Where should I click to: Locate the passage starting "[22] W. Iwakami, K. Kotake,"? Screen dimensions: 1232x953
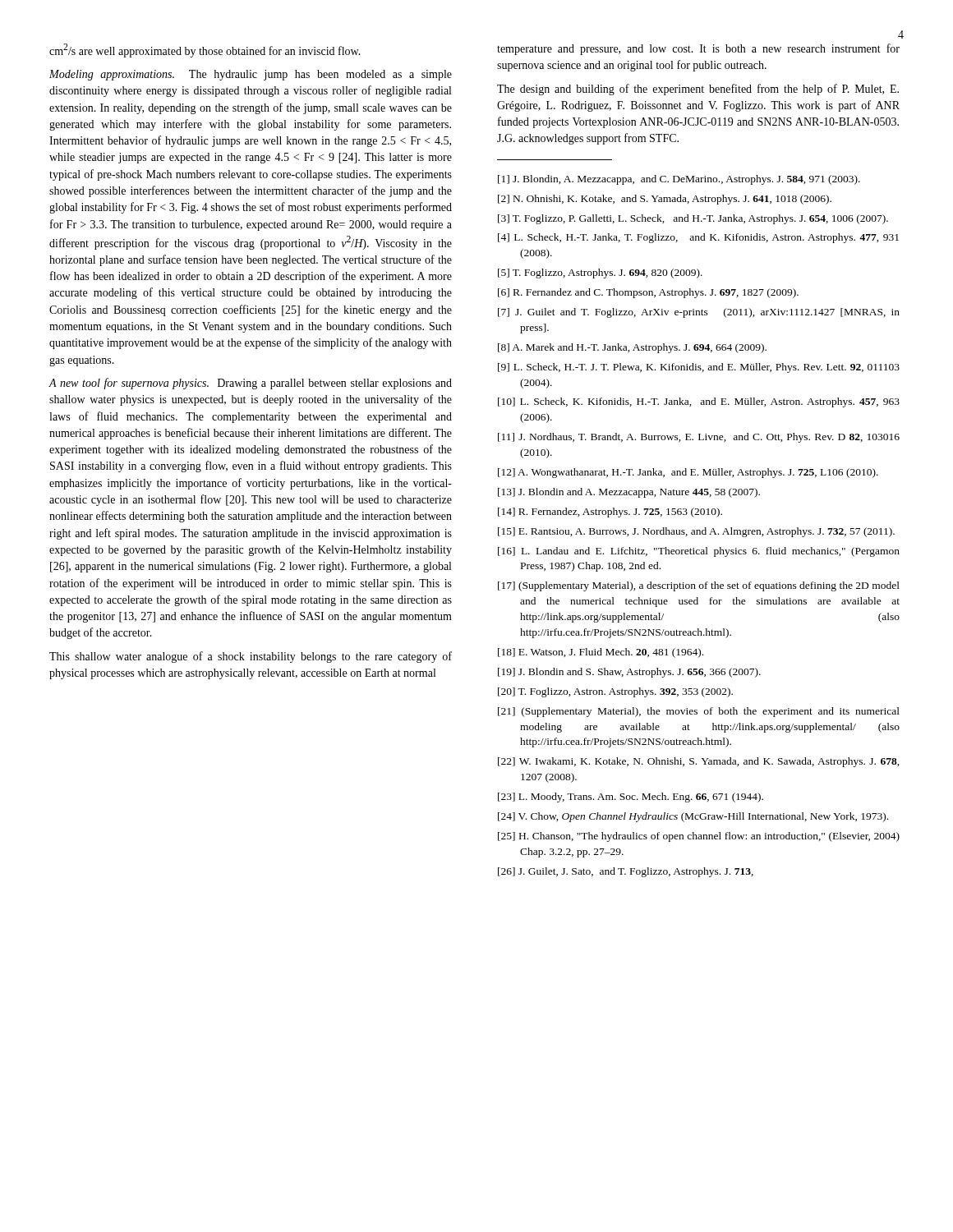(x=698, y=769)
